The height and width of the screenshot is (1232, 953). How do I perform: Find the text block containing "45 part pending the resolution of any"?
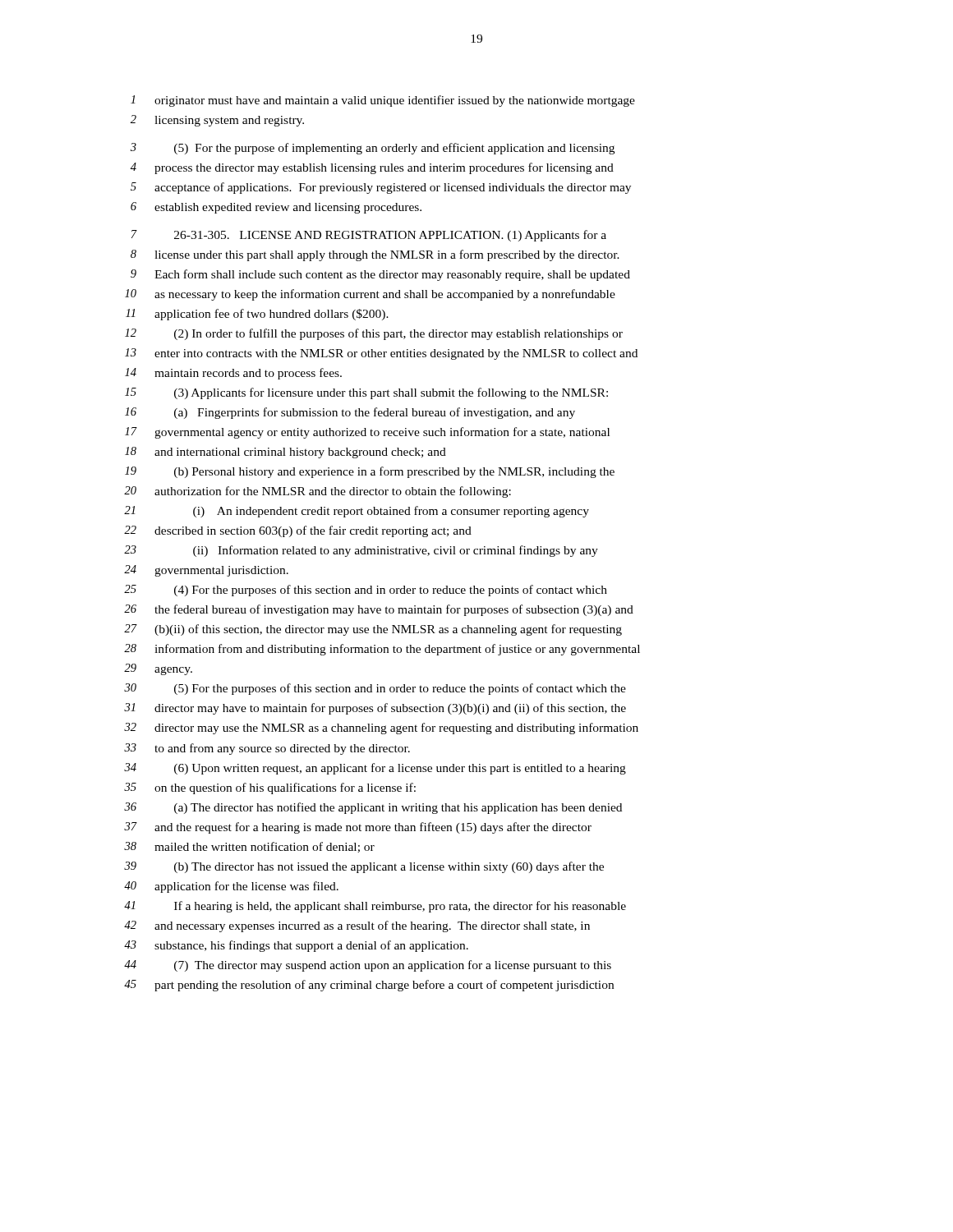pos(476,984)
